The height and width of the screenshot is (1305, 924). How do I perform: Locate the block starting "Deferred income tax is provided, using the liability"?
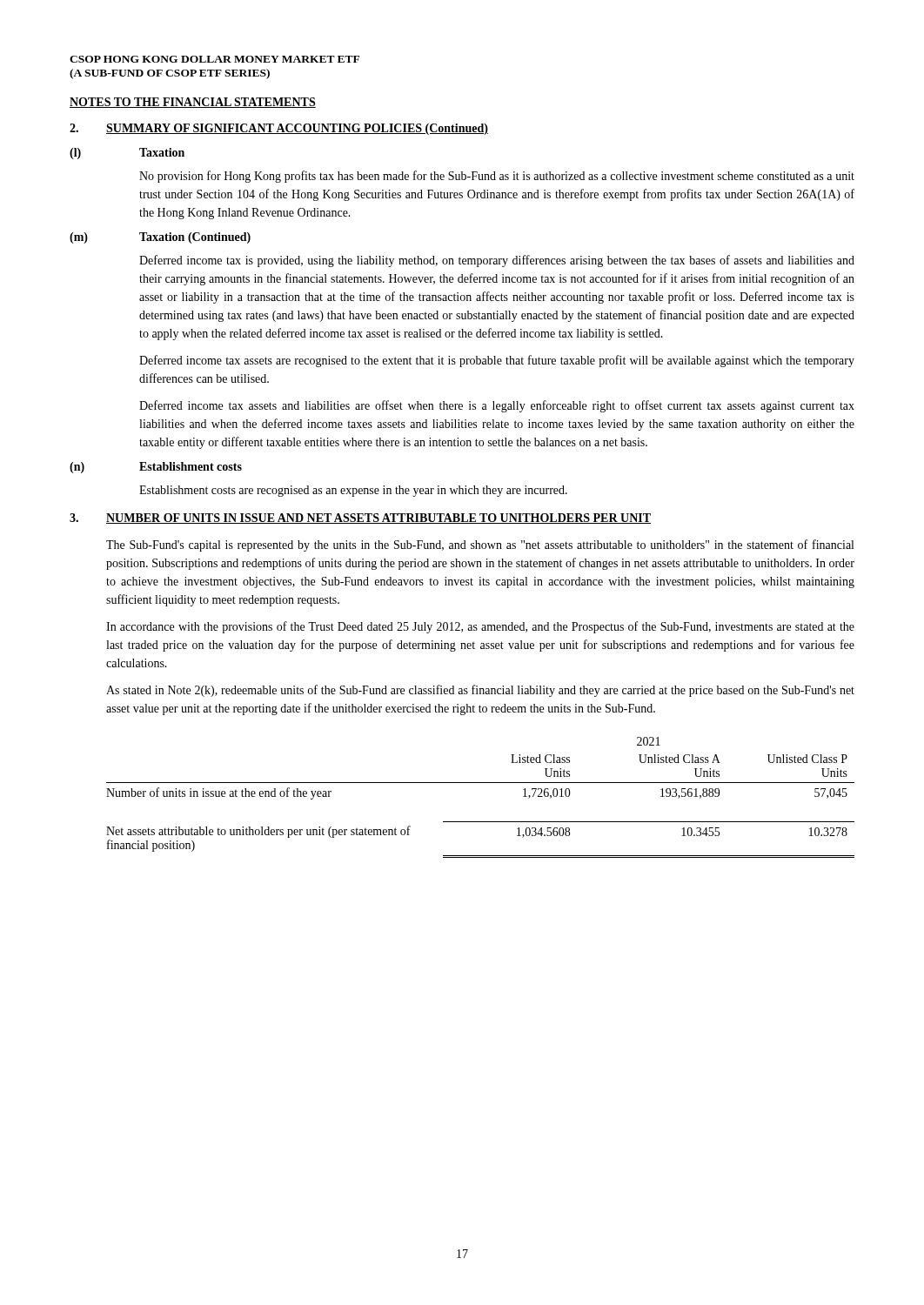pos(497,297)
